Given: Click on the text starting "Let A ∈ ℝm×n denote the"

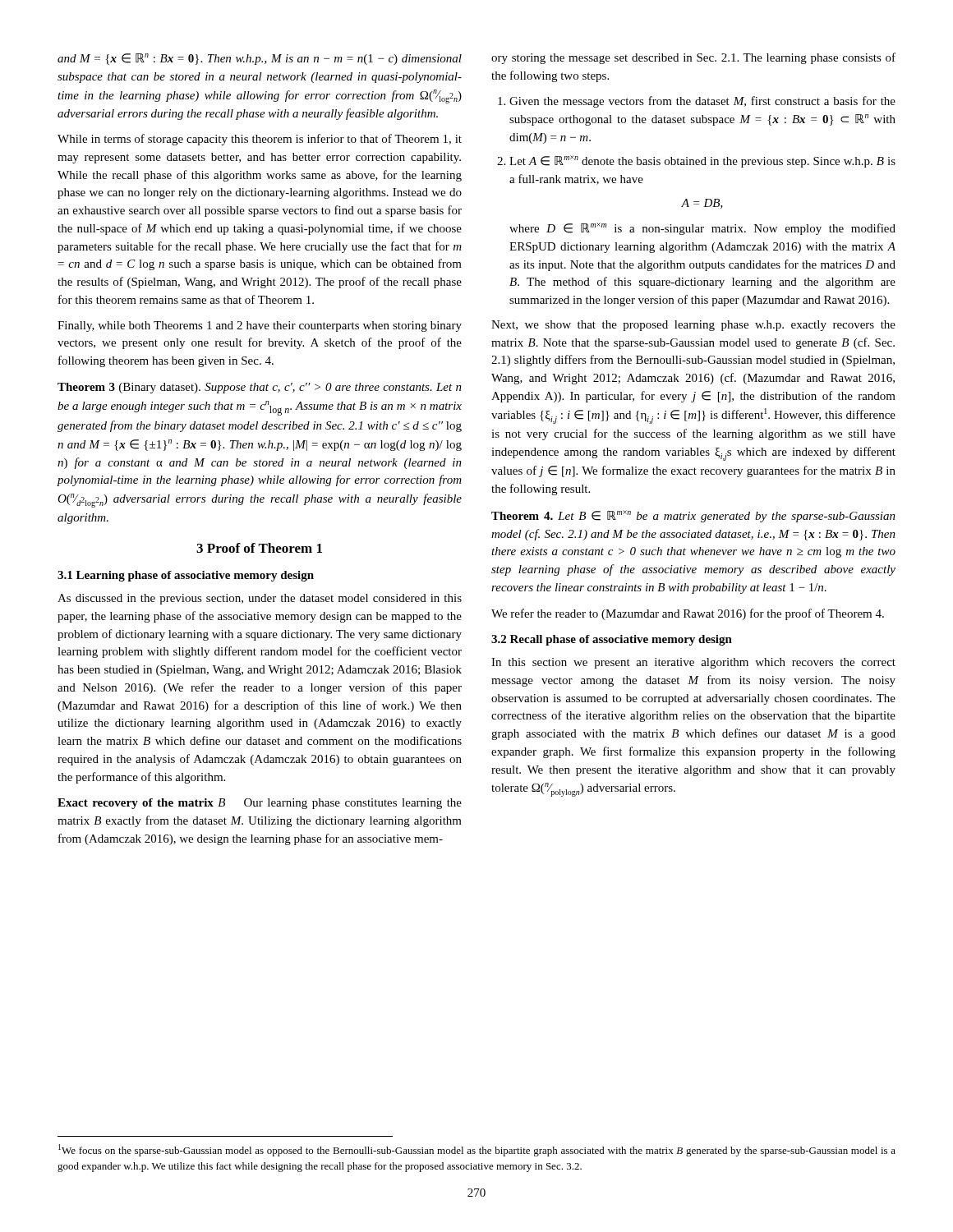Looking at the screenshot, I should pos(702,231).
